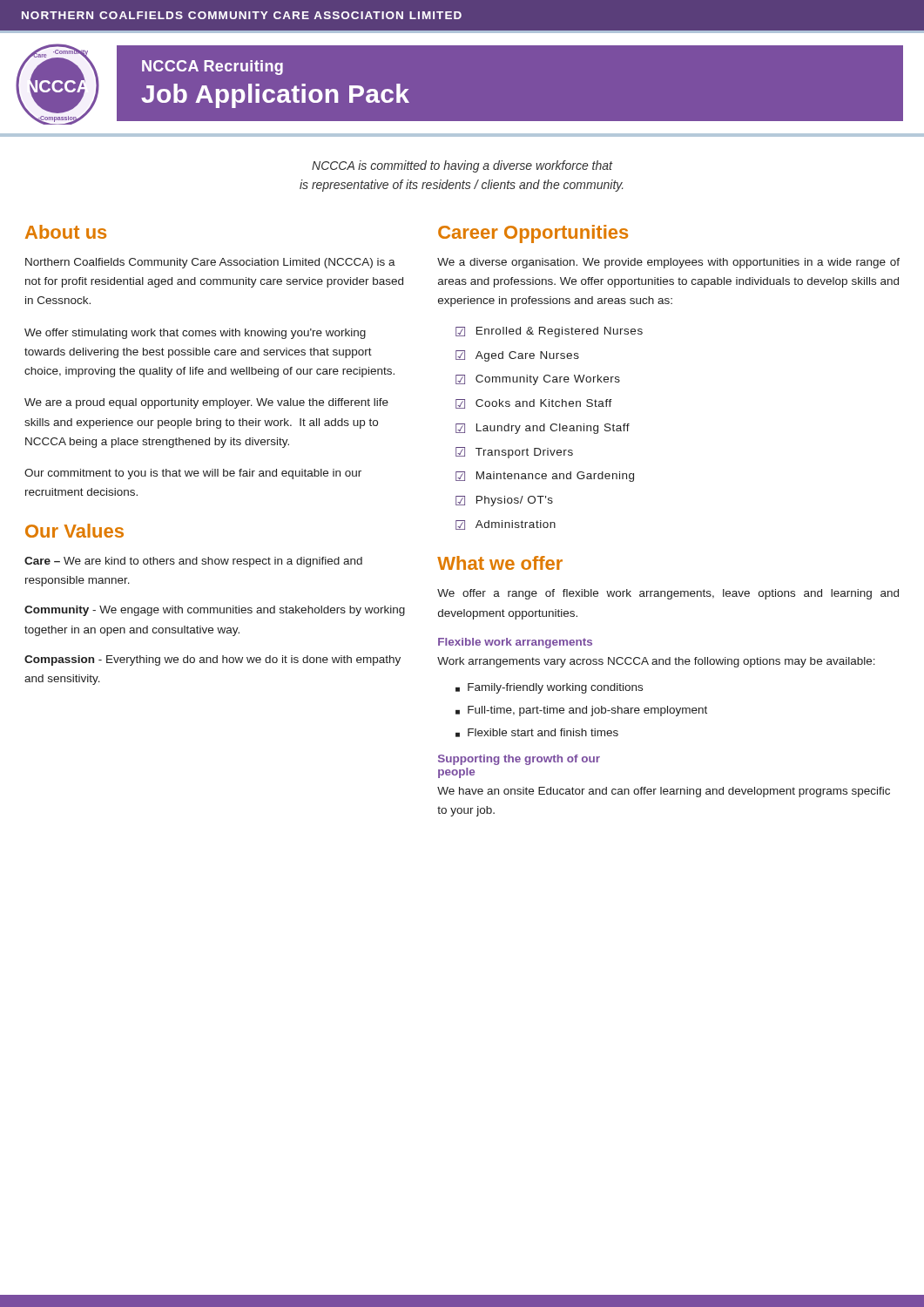Find the text block starting "Northern Coalfields Community Care Association Limited (NCCCA)"
Viewport: 924px width, 1307px height.
[x=214, y=281]
